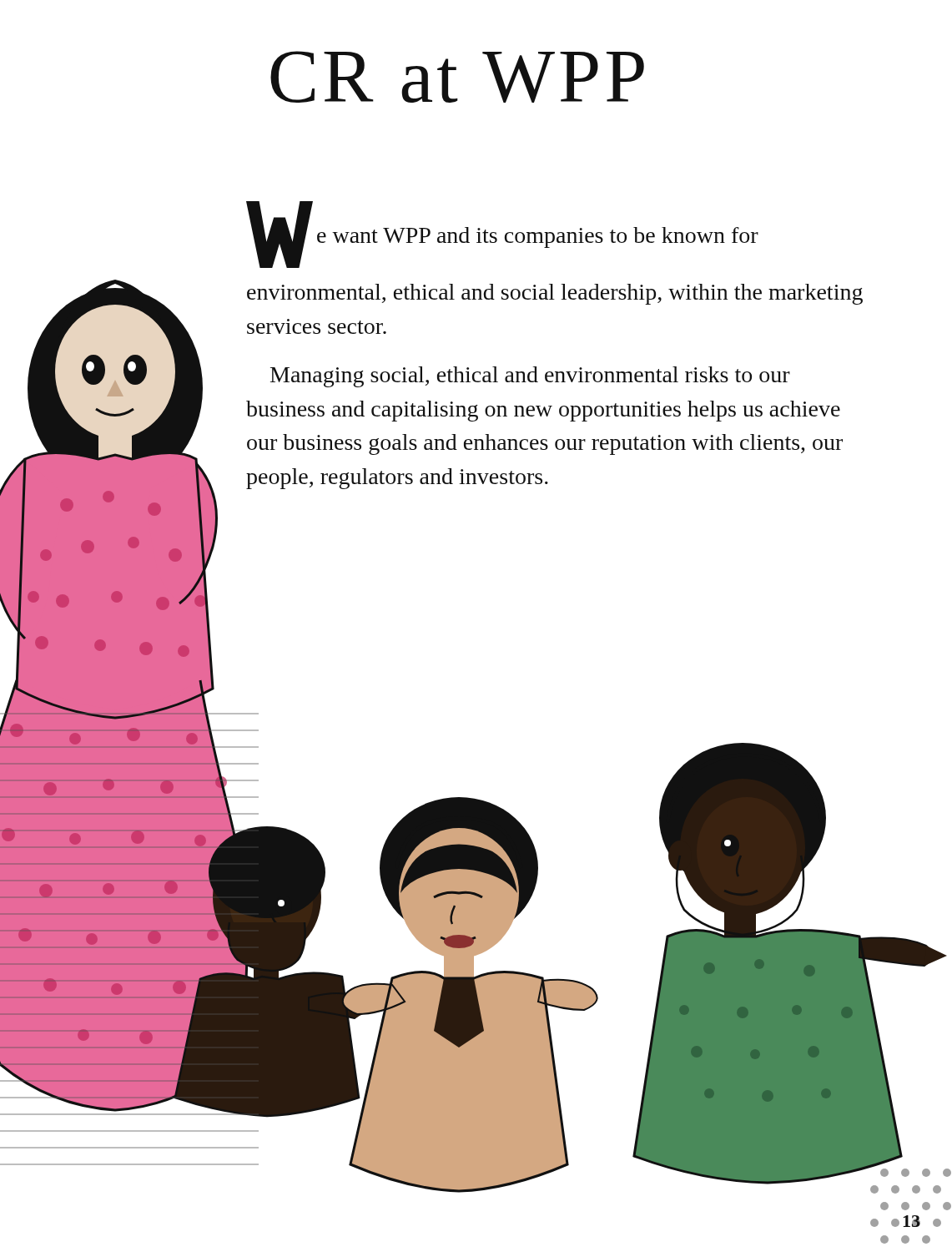Find the region starting "CR at WPP"
The width and height of the screenshot is (952, 1252).
tap(459, 76)
